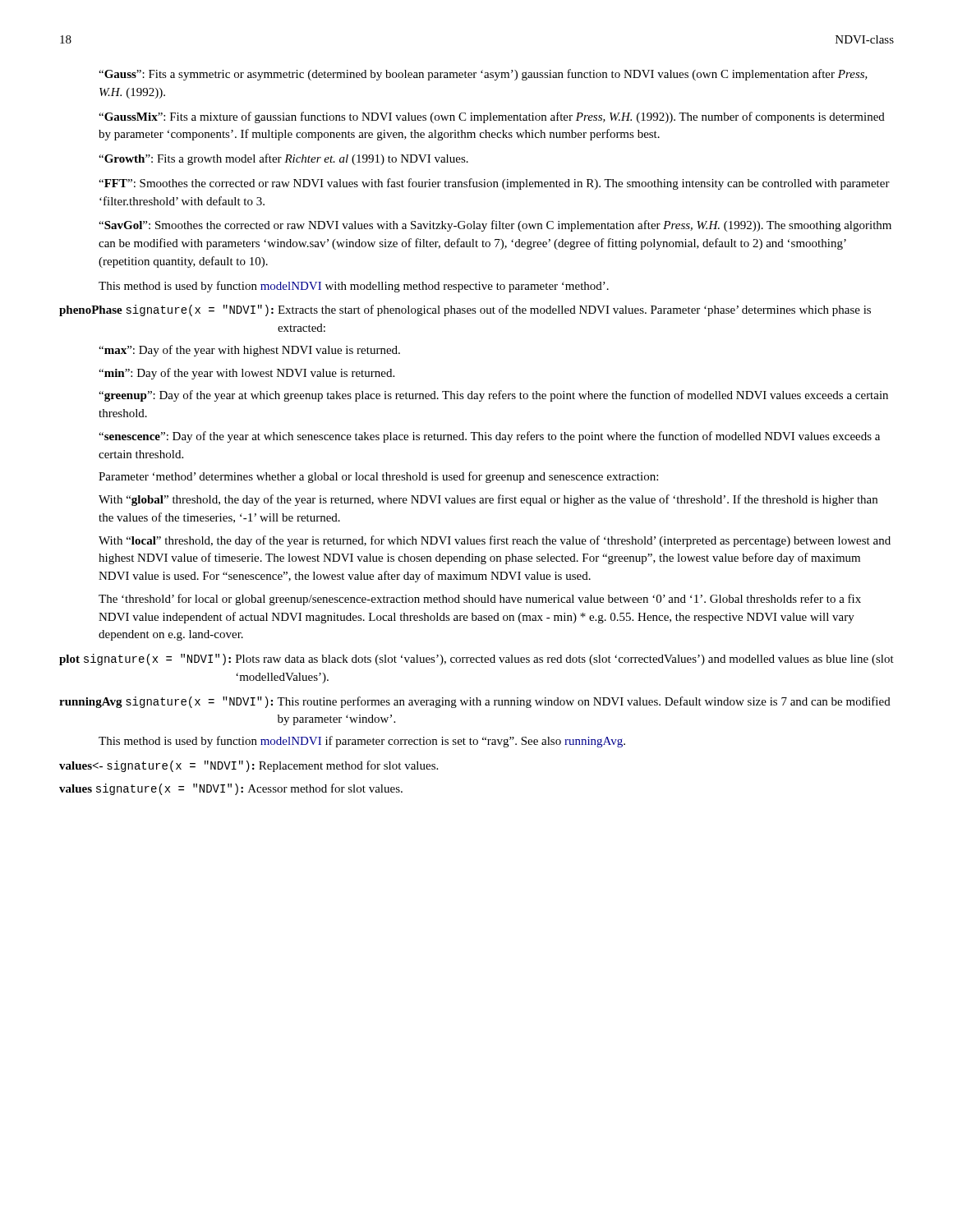Image resolution: width=953 pixels, height=1232 pixels.
Task: Locate the text starting "“Gauss”: Fits a symmetric"
Action: click(x=496, y=84)
